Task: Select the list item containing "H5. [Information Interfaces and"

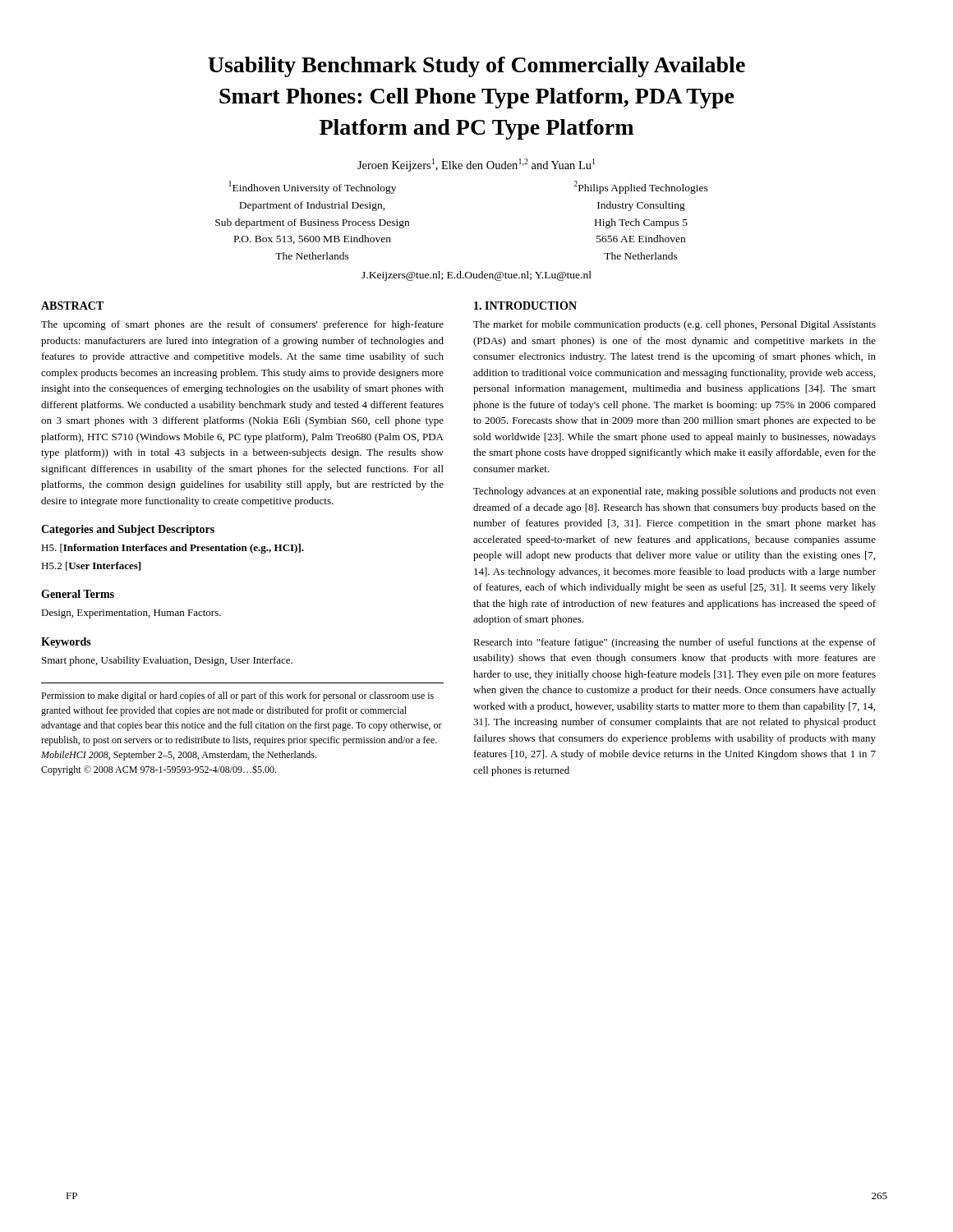Action: point(173,548)
